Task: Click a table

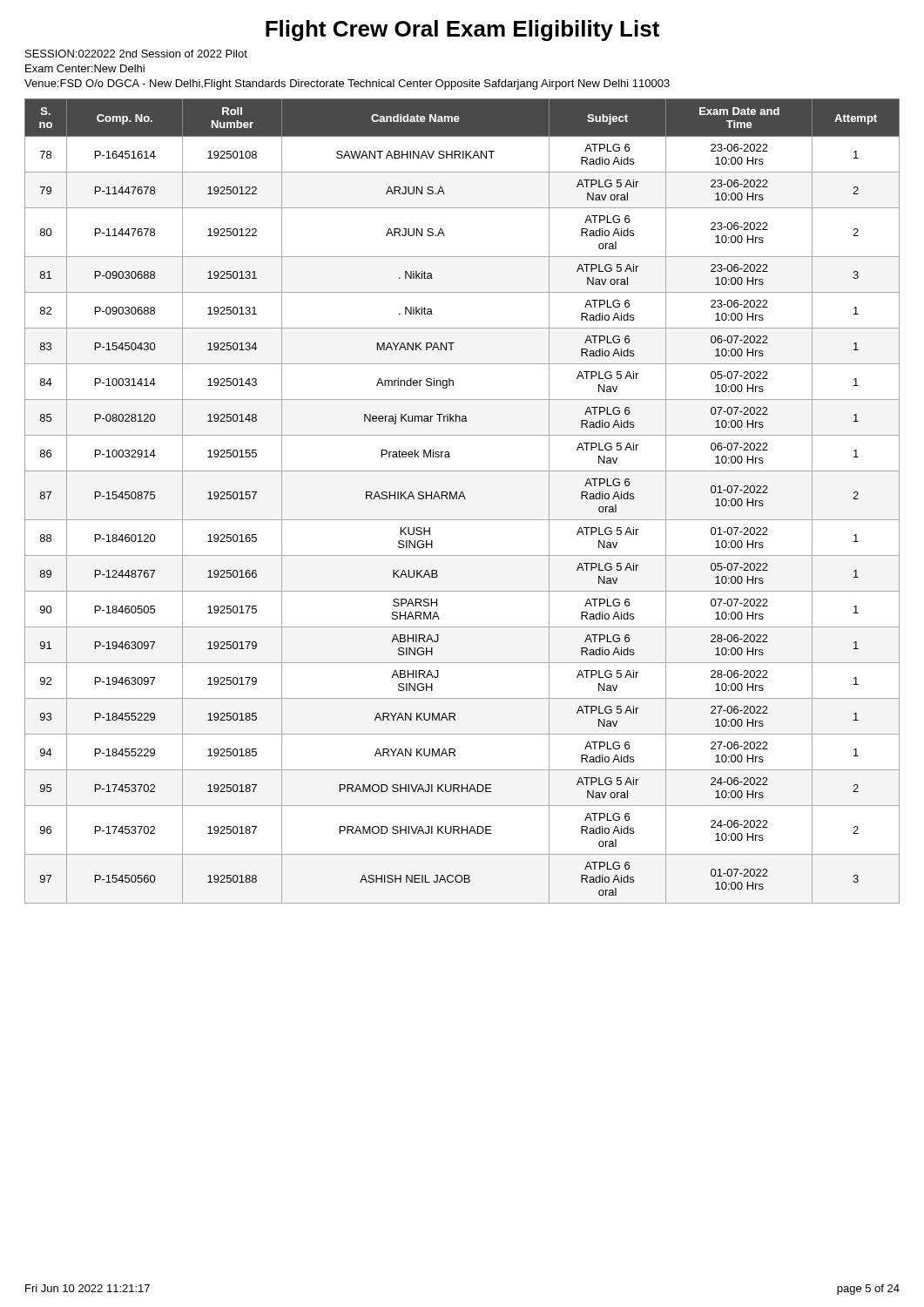Action: tap(462, 501)
